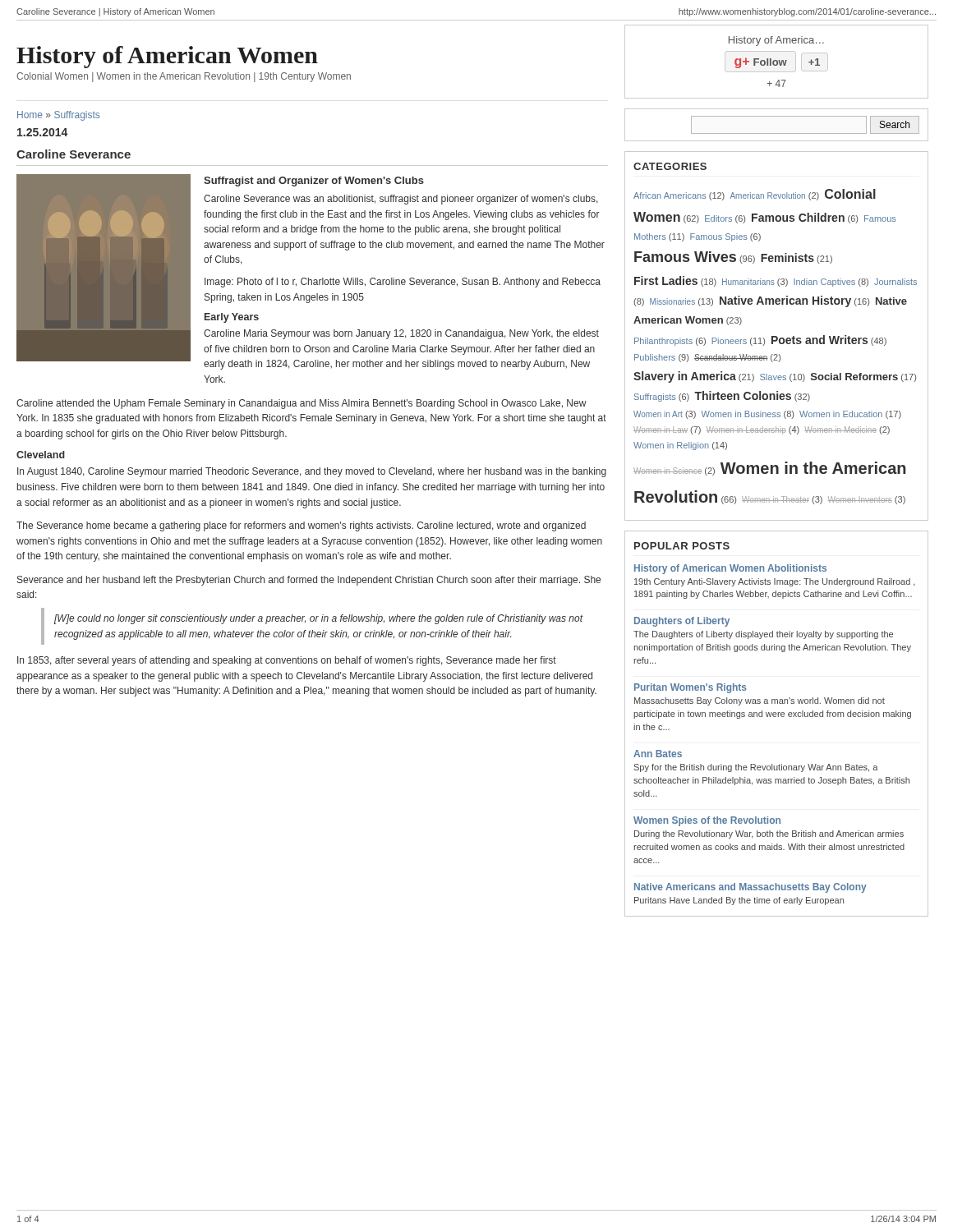Navigate to the region starting "[W]e could no longer sit conscientiously under a"
This screenshot has width=953, height=1232.
pyautogui.click(x=318, y=626)
